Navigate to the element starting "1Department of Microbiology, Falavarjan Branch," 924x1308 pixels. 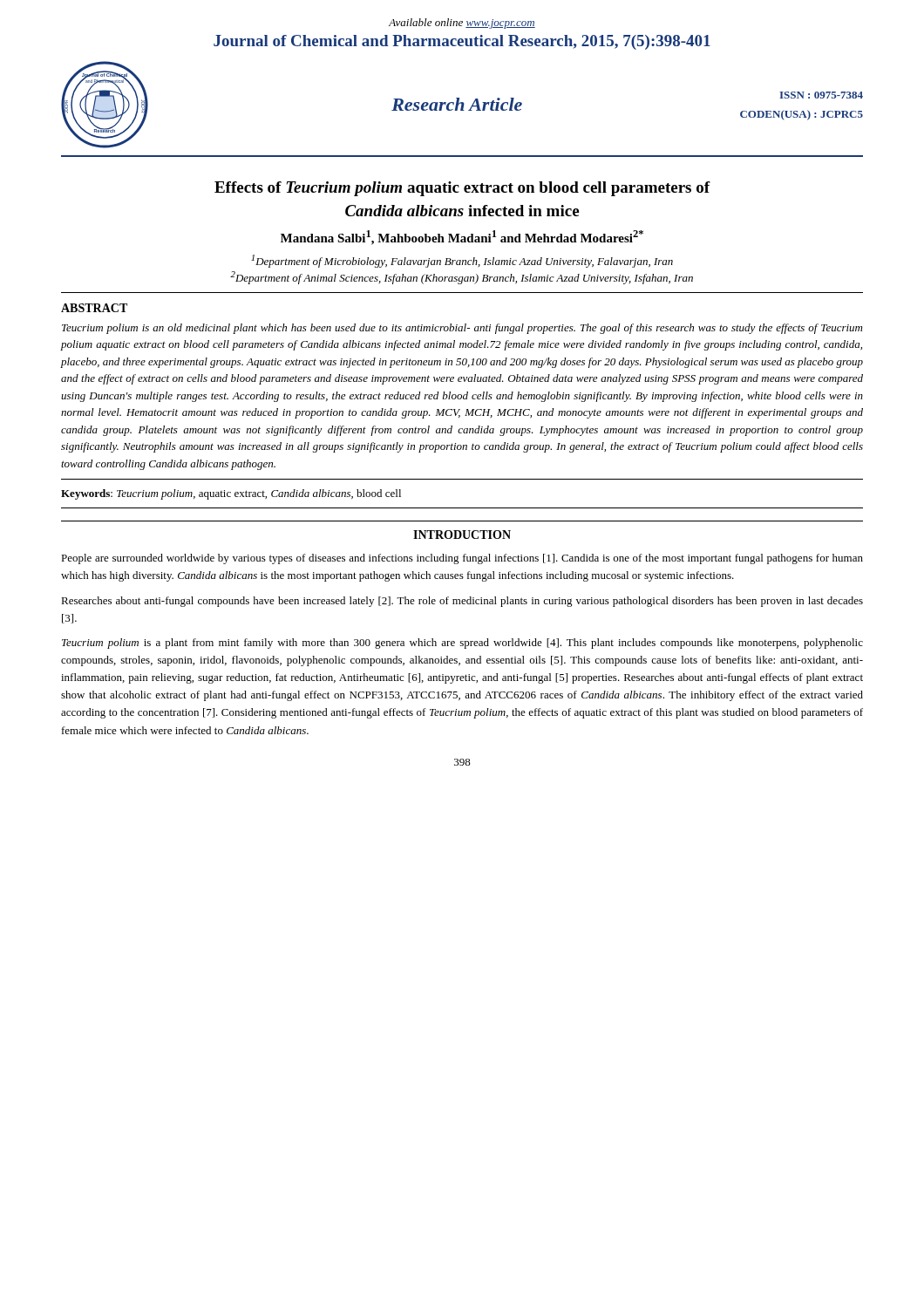[x=462, y=268]
